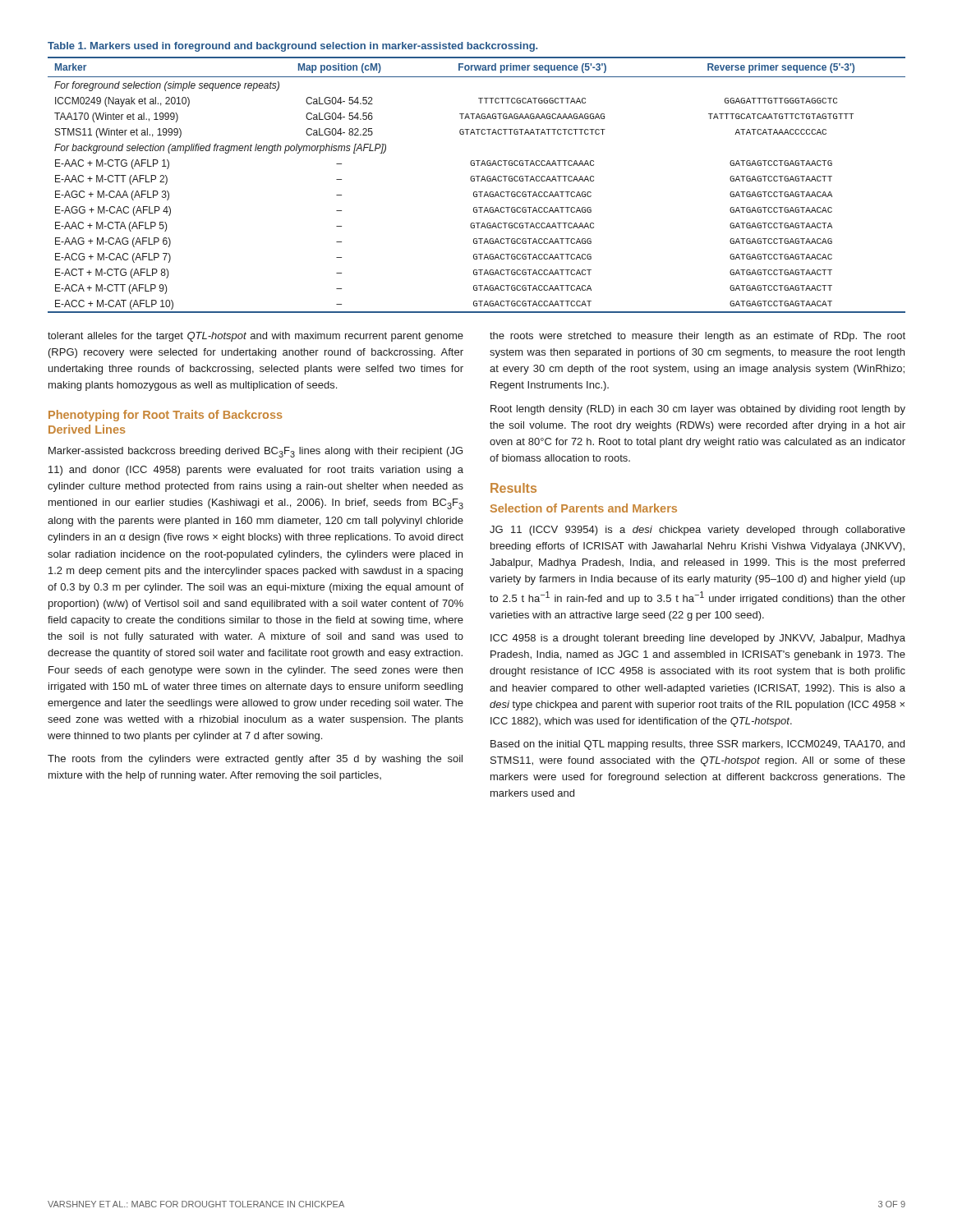The image size is (953, 1232).
Task: Locate the passage starting "JG 11 (ICCV 93954) is a desi"
Action: [x=698, y=572]
